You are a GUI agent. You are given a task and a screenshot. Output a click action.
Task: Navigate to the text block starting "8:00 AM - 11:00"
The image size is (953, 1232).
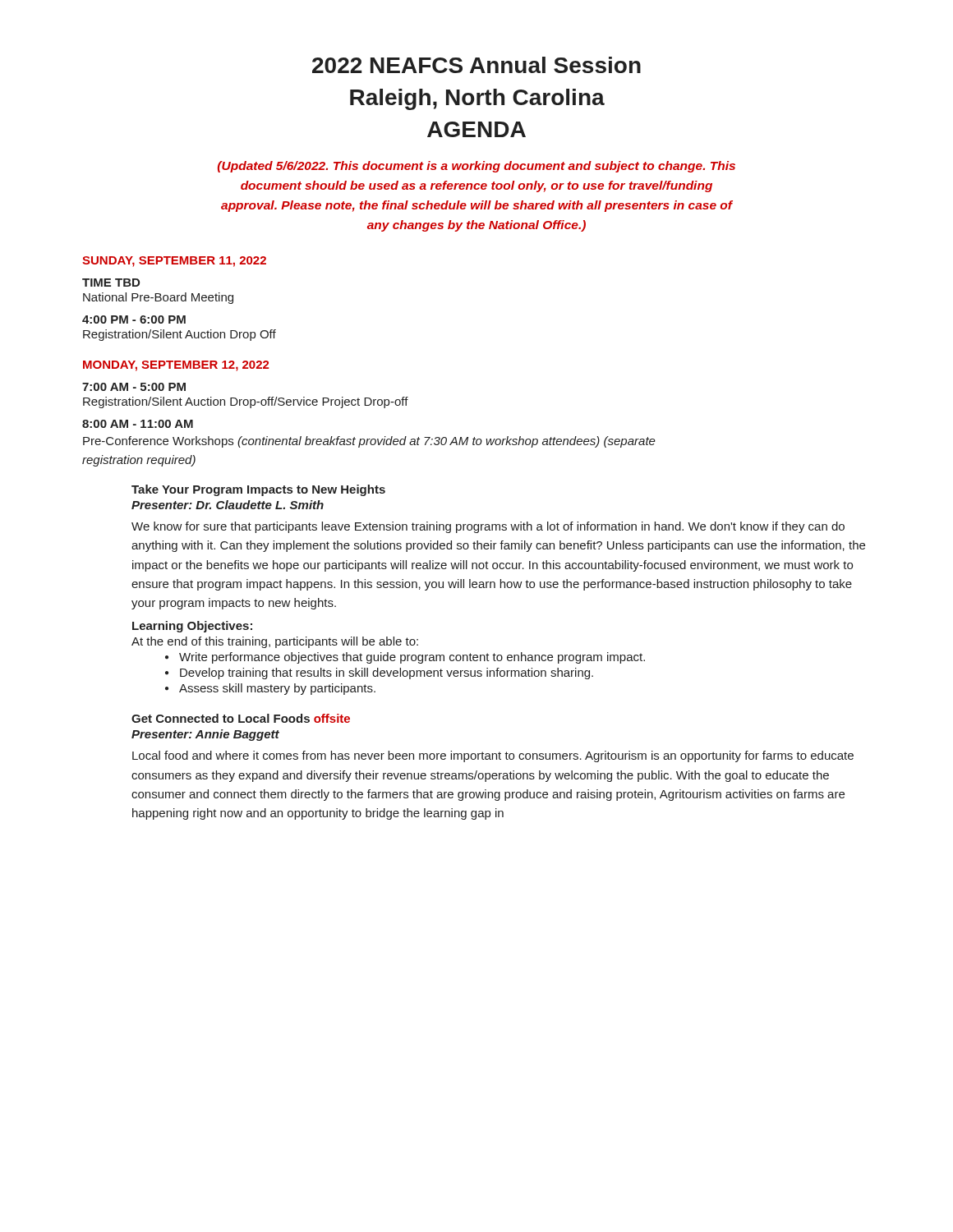pos(476,443)
